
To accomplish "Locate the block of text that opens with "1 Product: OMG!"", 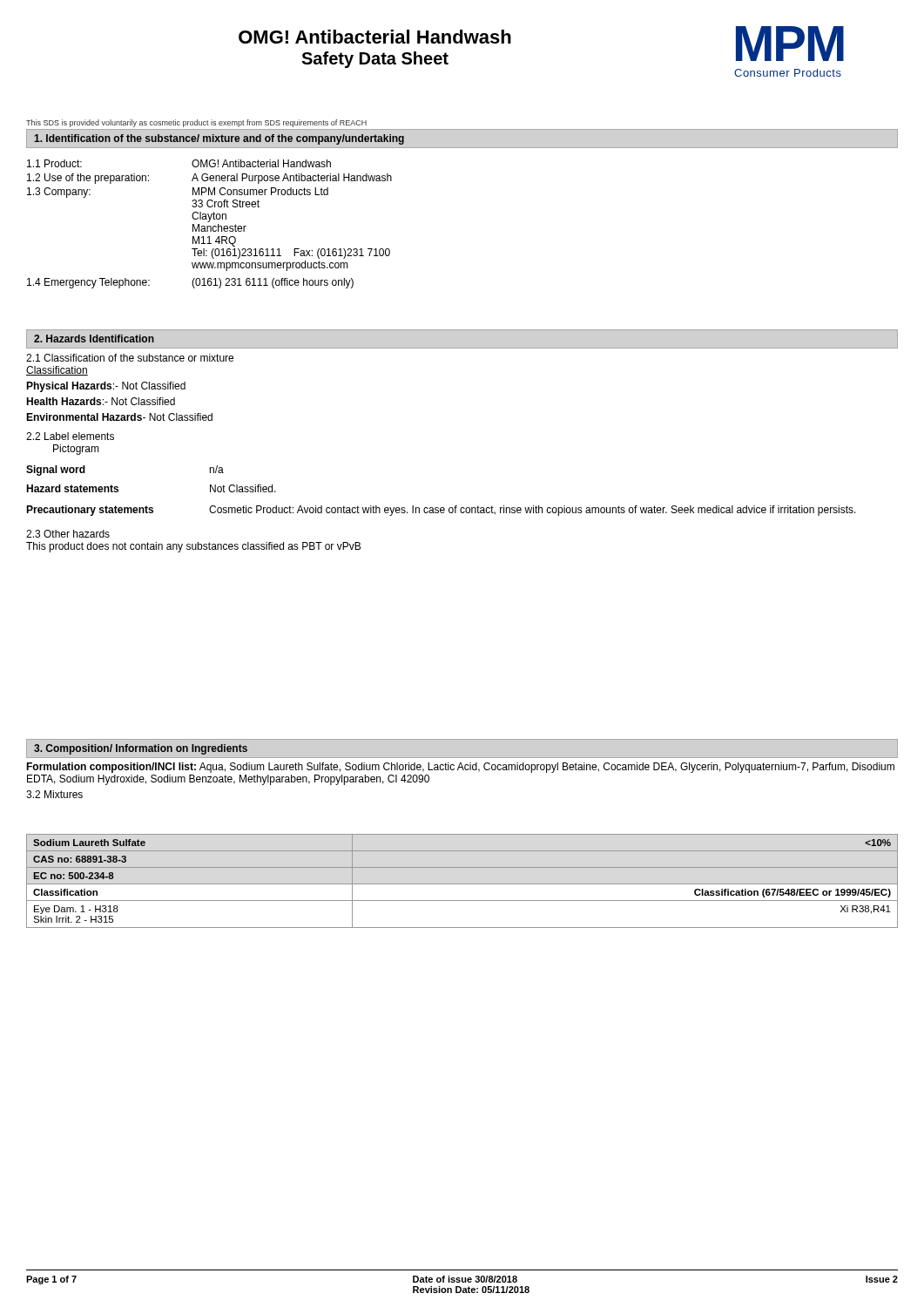I will point(209,224).
